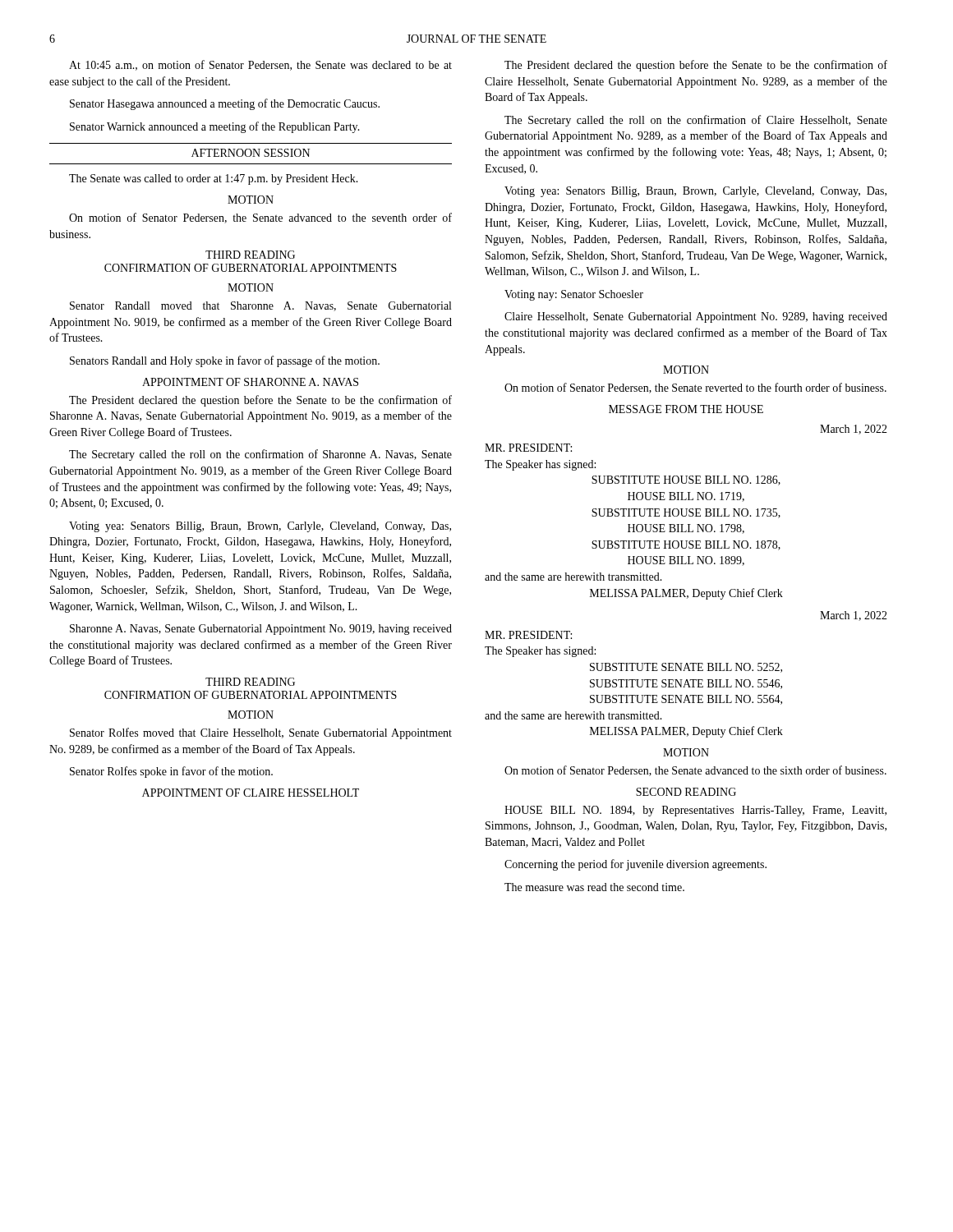
Task: Click on the block starting "HOUSE BILL NO. 1894, by Representatives Harris-Talley, Frame,"
Action: 695,811
